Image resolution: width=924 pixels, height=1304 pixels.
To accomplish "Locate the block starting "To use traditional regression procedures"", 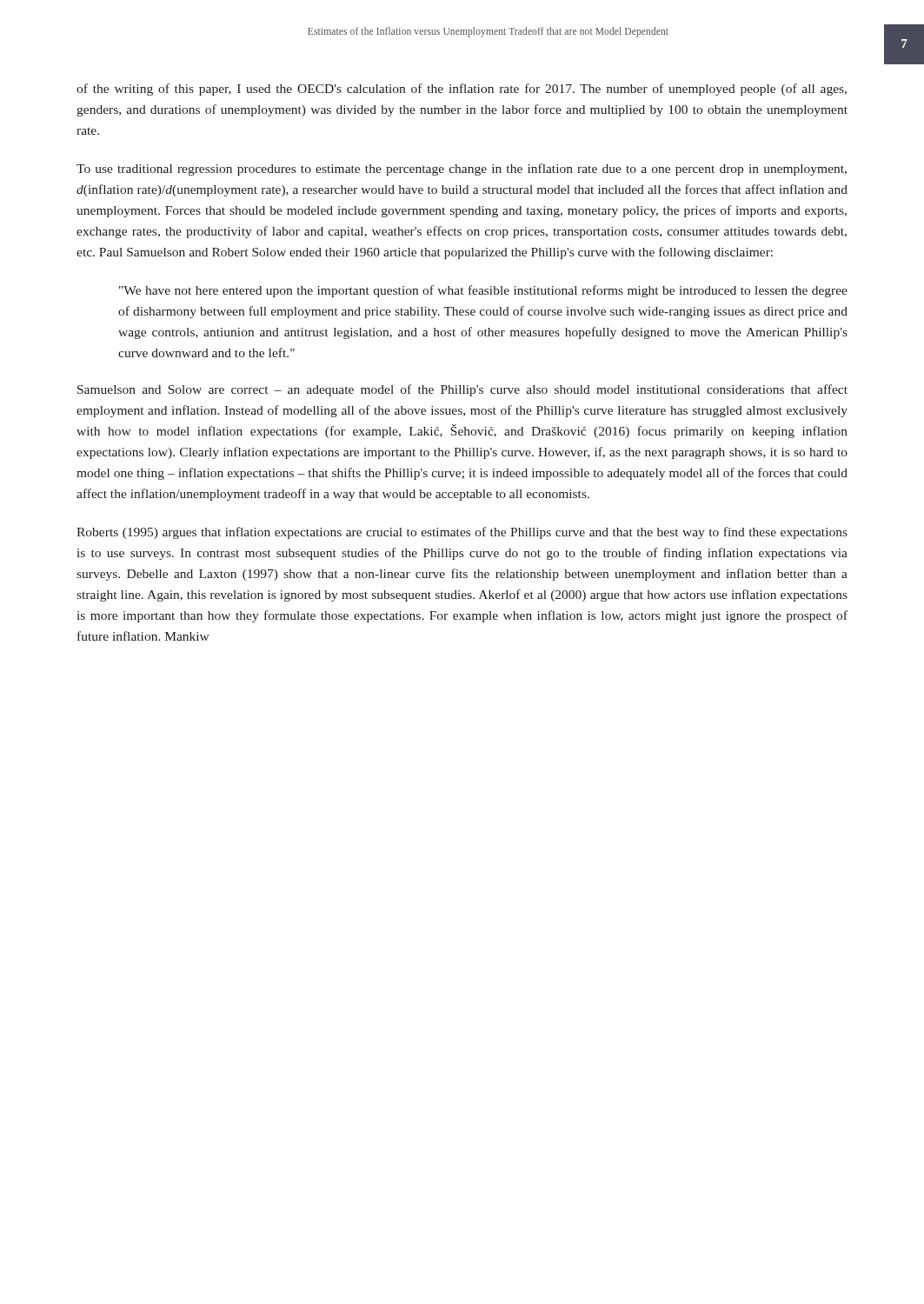I will coord(462,210).
